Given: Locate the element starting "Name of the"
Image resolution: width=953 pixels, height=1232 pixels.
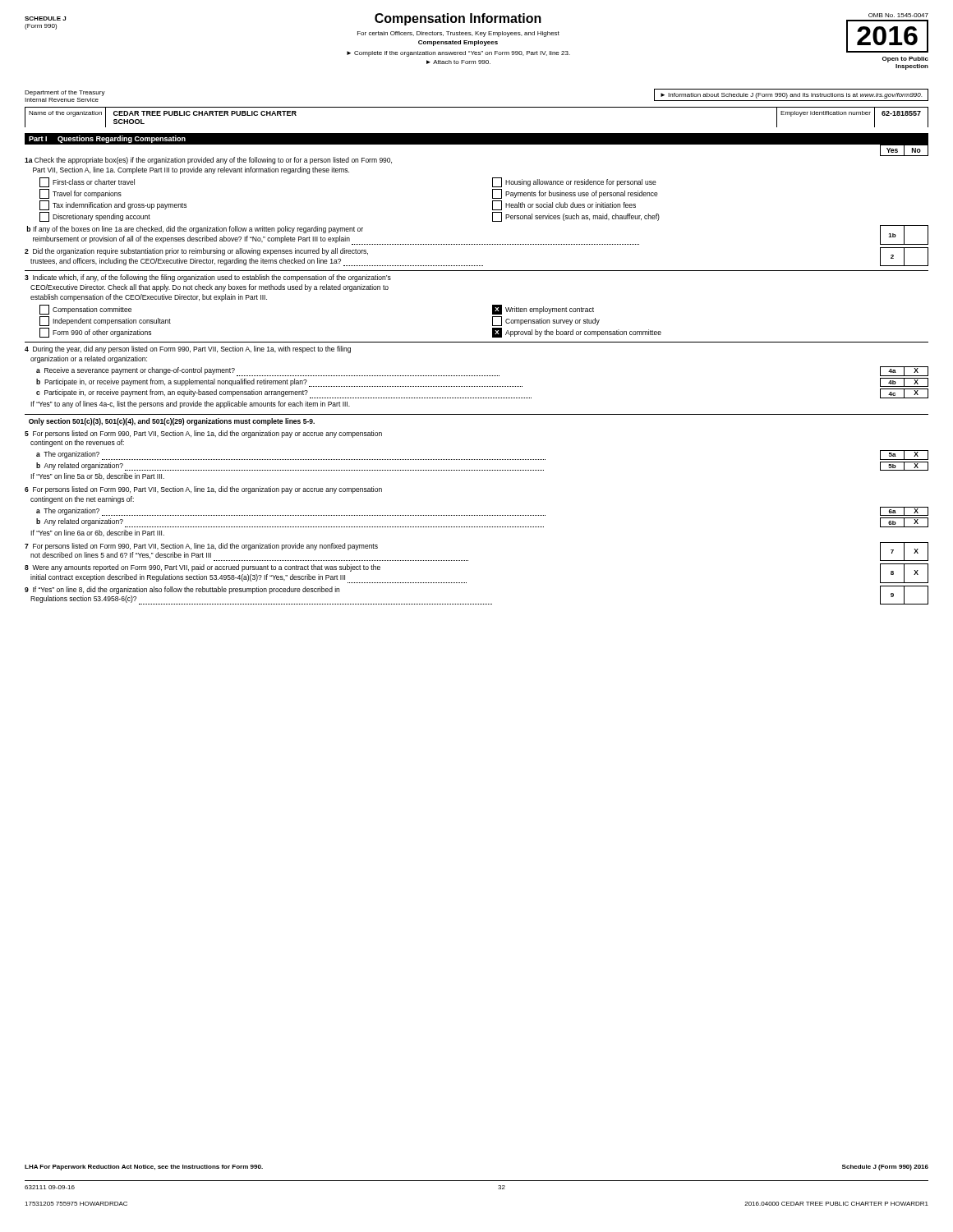Looking at the screenshot, I should tap(476, 117).
